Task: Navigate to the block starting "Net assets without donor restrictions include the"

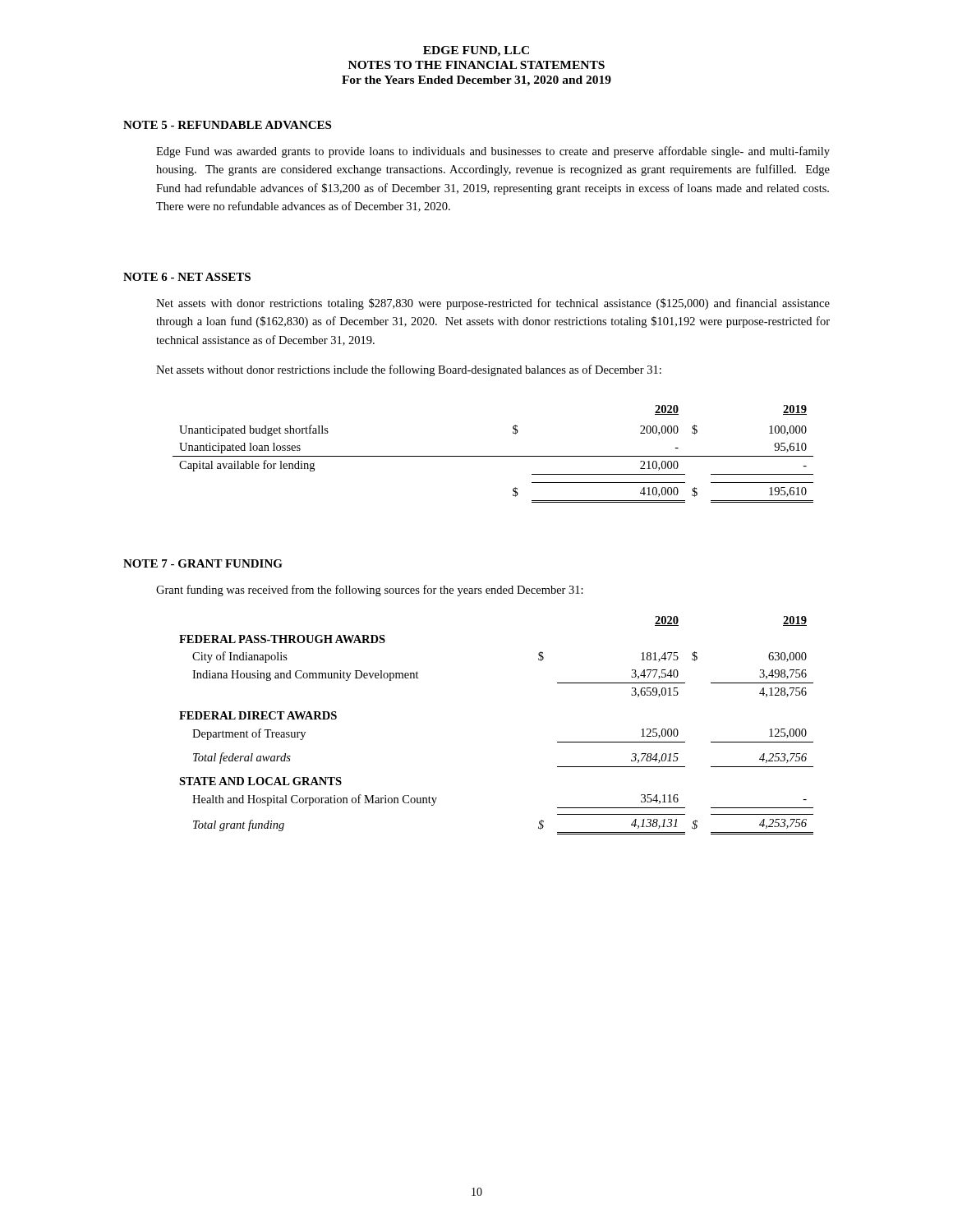Action: pos(409,370)
